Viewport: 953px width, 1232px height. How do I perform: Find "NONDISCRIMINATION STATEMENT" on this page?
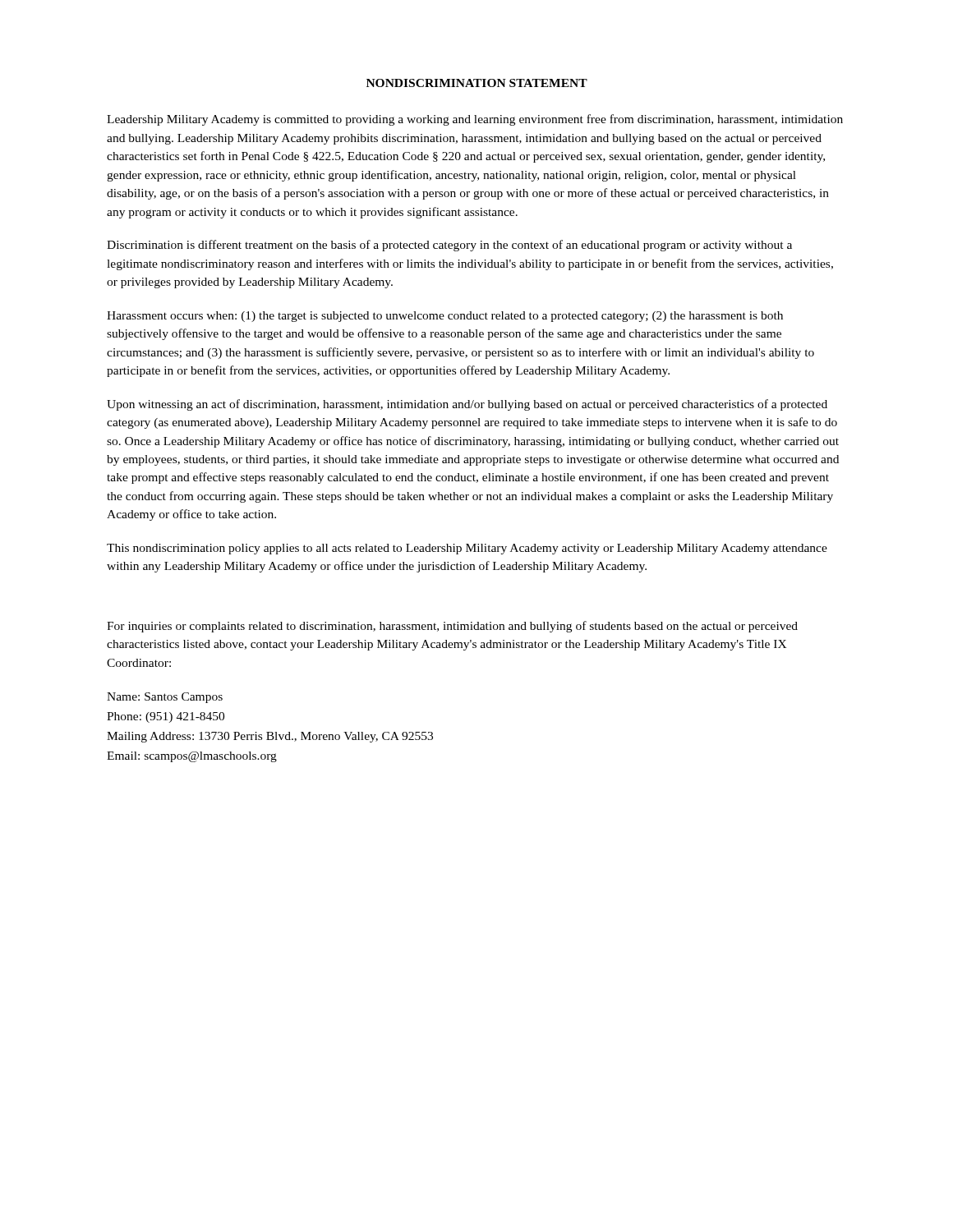(476, 83)
